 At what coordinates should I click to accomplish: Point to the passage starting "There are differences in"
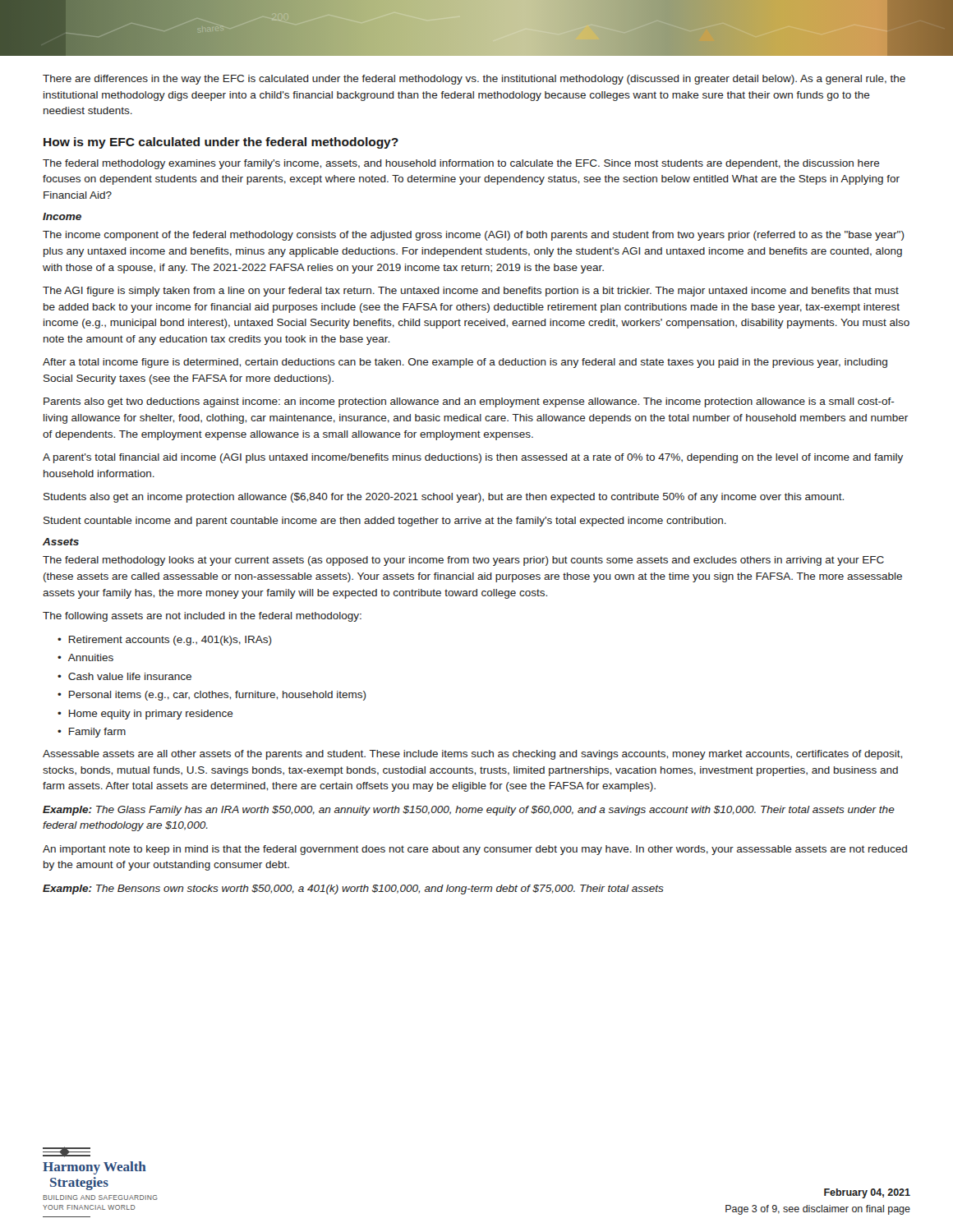(x=474, y=95)
